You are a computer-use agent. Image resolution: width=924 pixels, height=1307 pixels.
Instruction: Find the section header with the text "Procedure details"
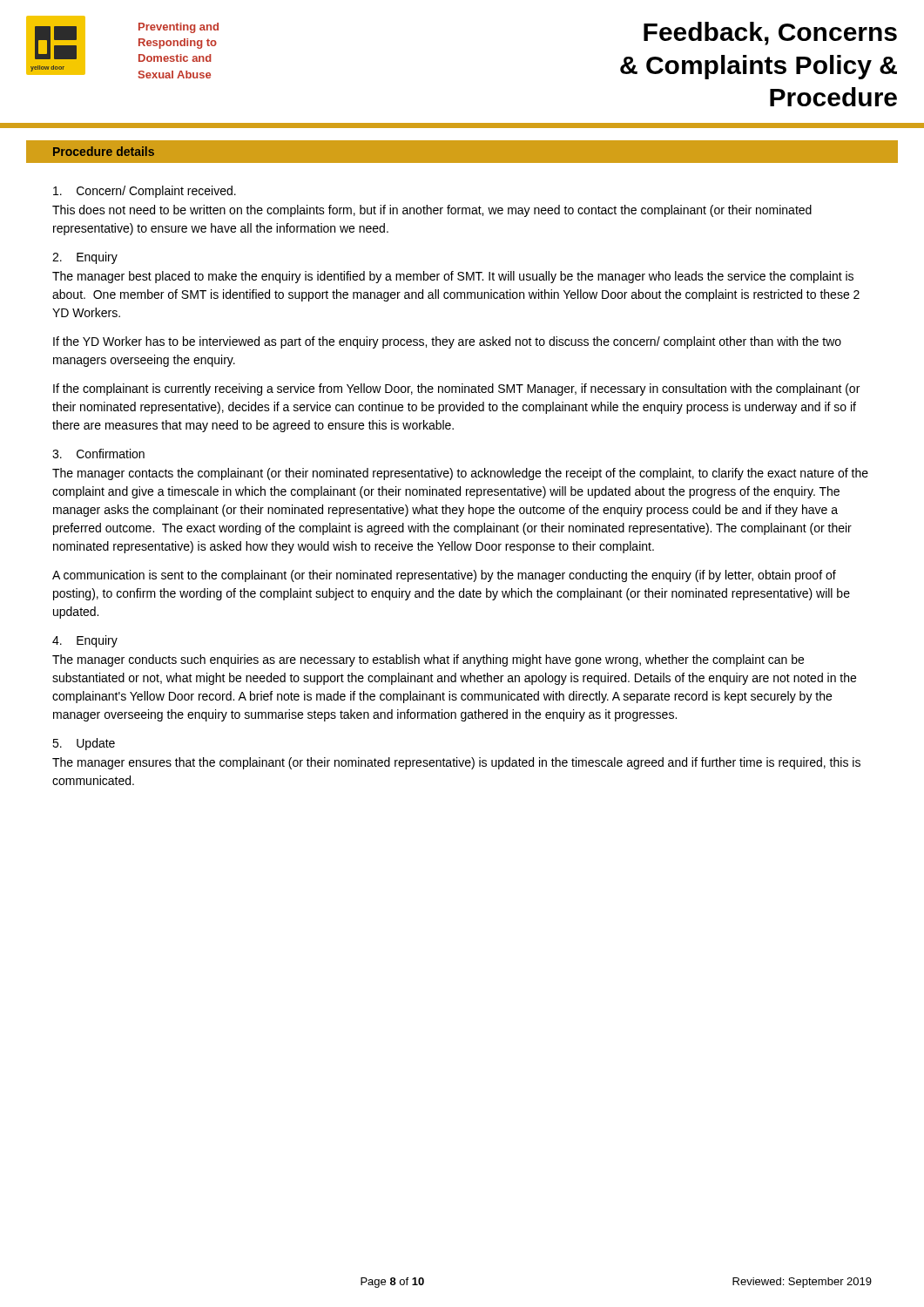click(x=103, y=151)
